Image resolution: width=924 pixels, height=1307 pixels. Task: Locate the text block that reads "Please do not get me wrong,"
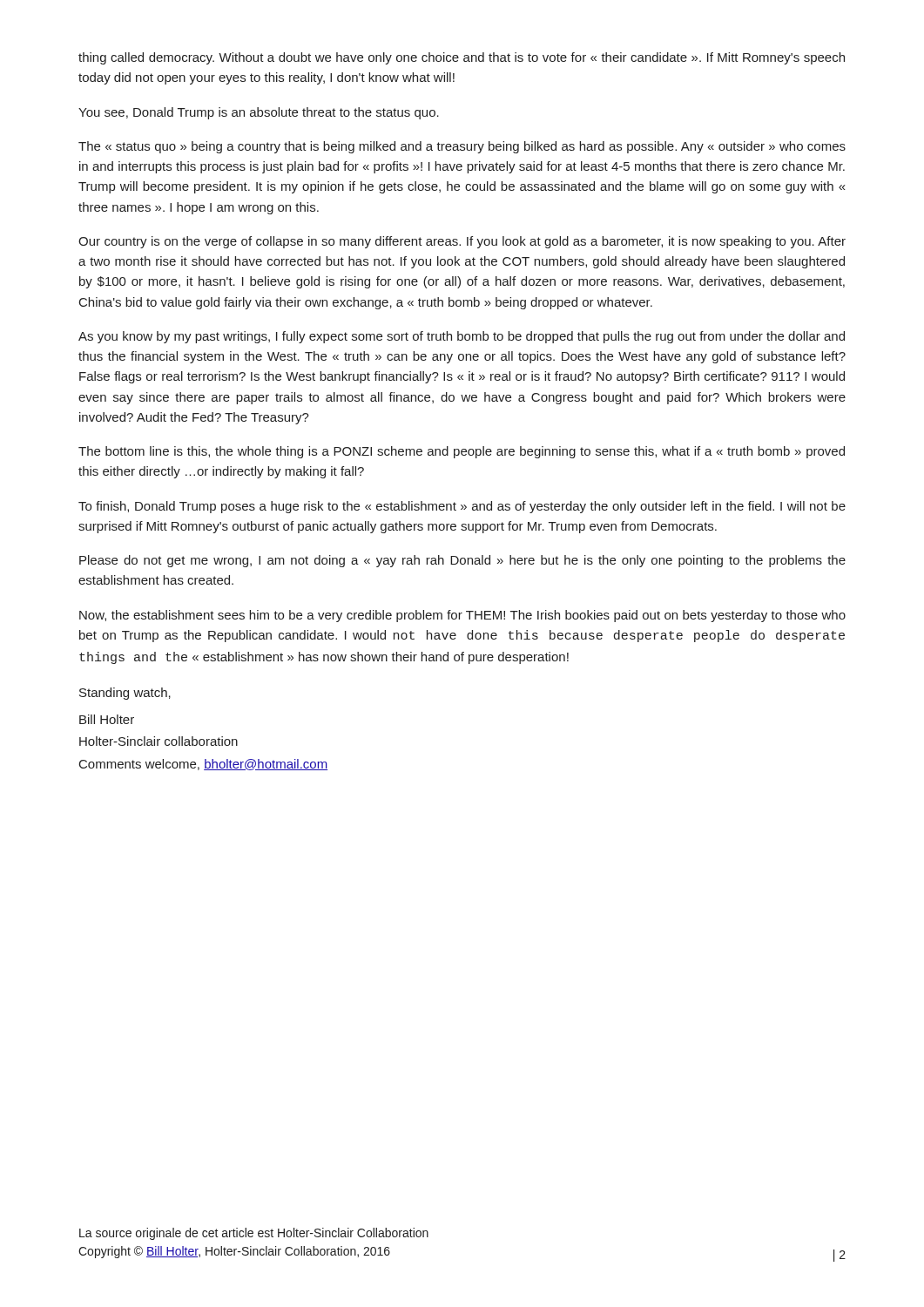(462, 570)
